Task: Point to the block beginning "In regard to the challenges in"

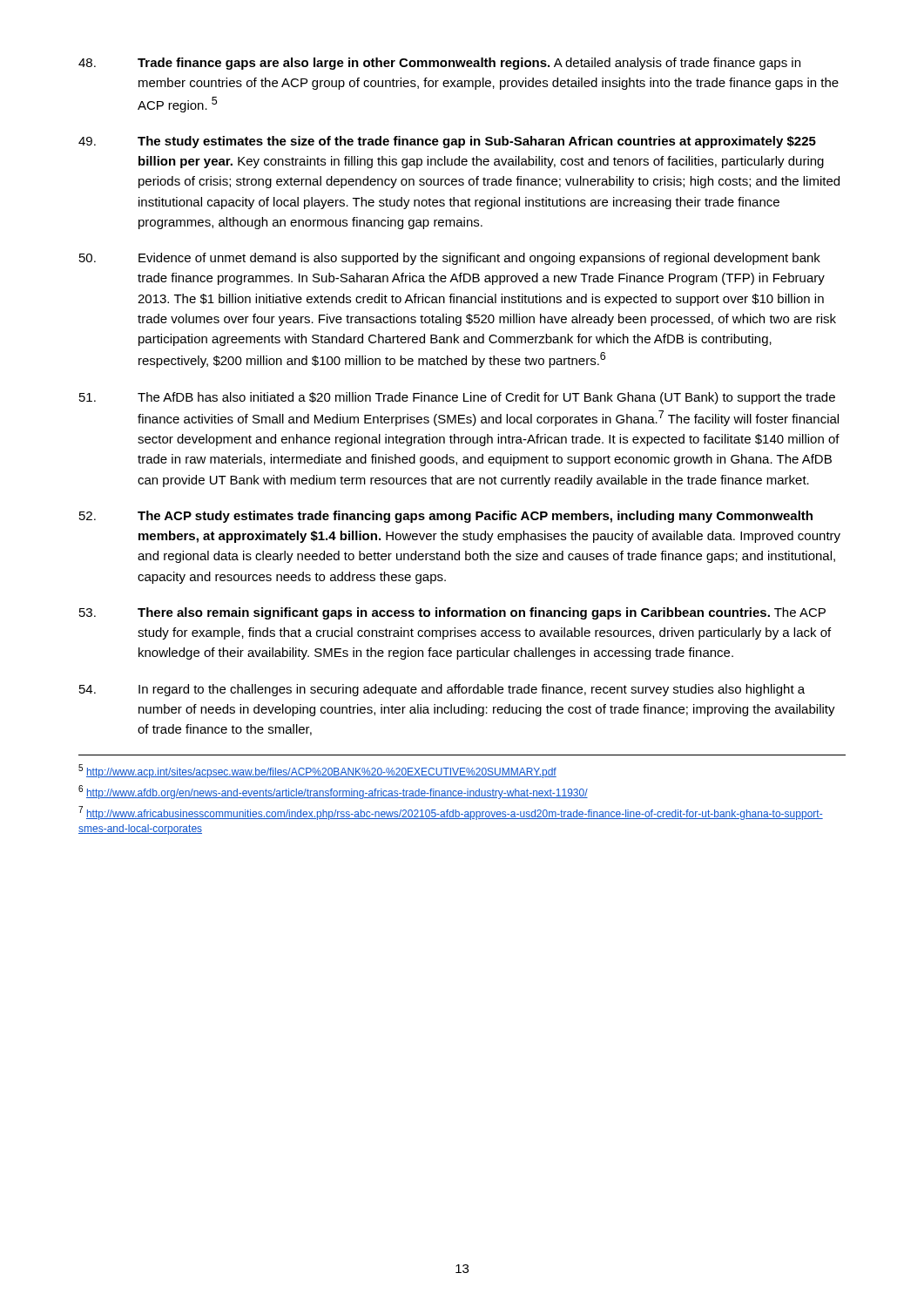Action: 462,709
